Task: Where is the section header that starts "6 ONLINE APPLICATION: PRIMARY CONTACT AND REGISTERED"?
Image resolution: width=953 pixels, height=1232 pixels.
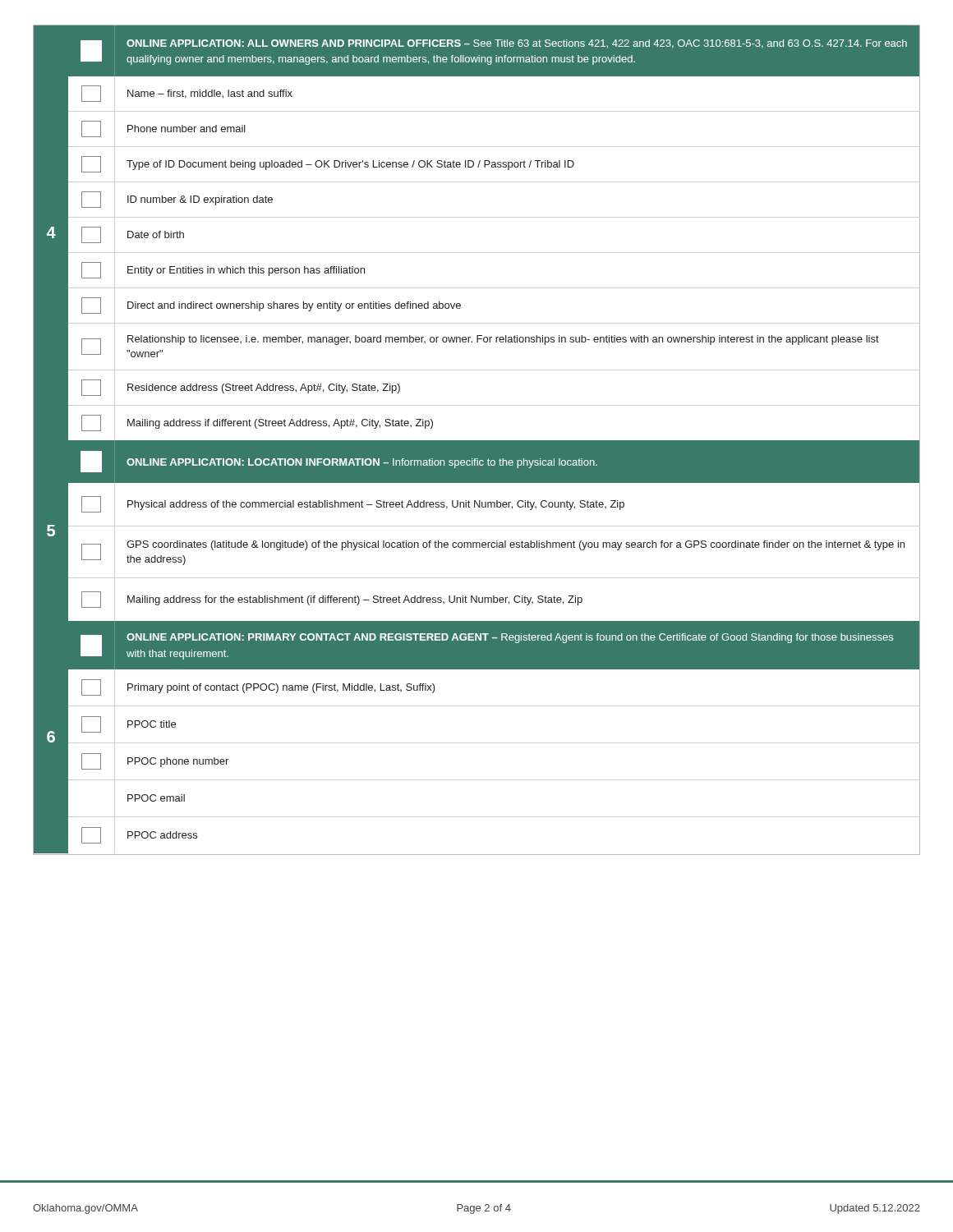Action: tap(476, 737)
